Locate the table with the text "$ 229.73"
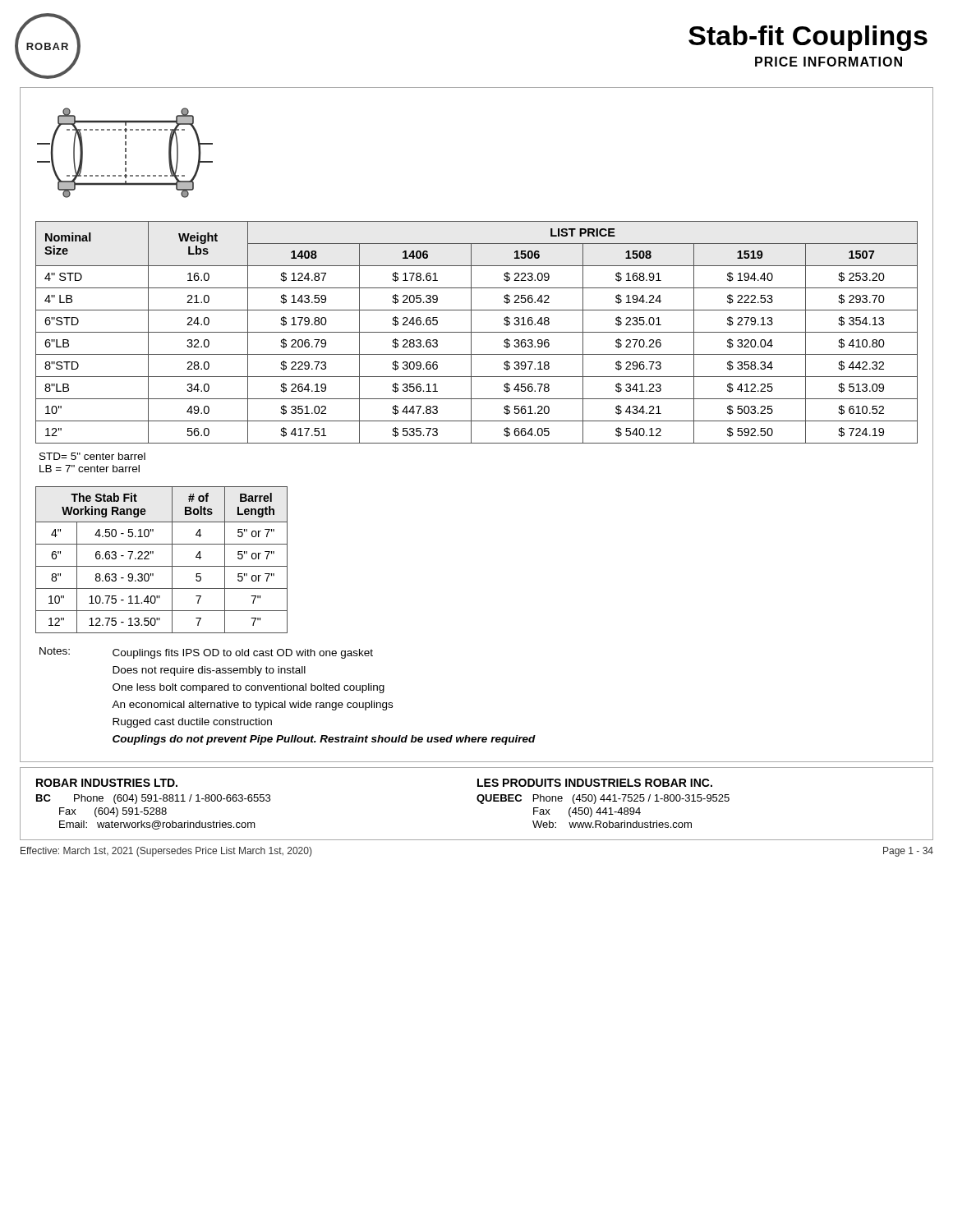 point(476,332)
